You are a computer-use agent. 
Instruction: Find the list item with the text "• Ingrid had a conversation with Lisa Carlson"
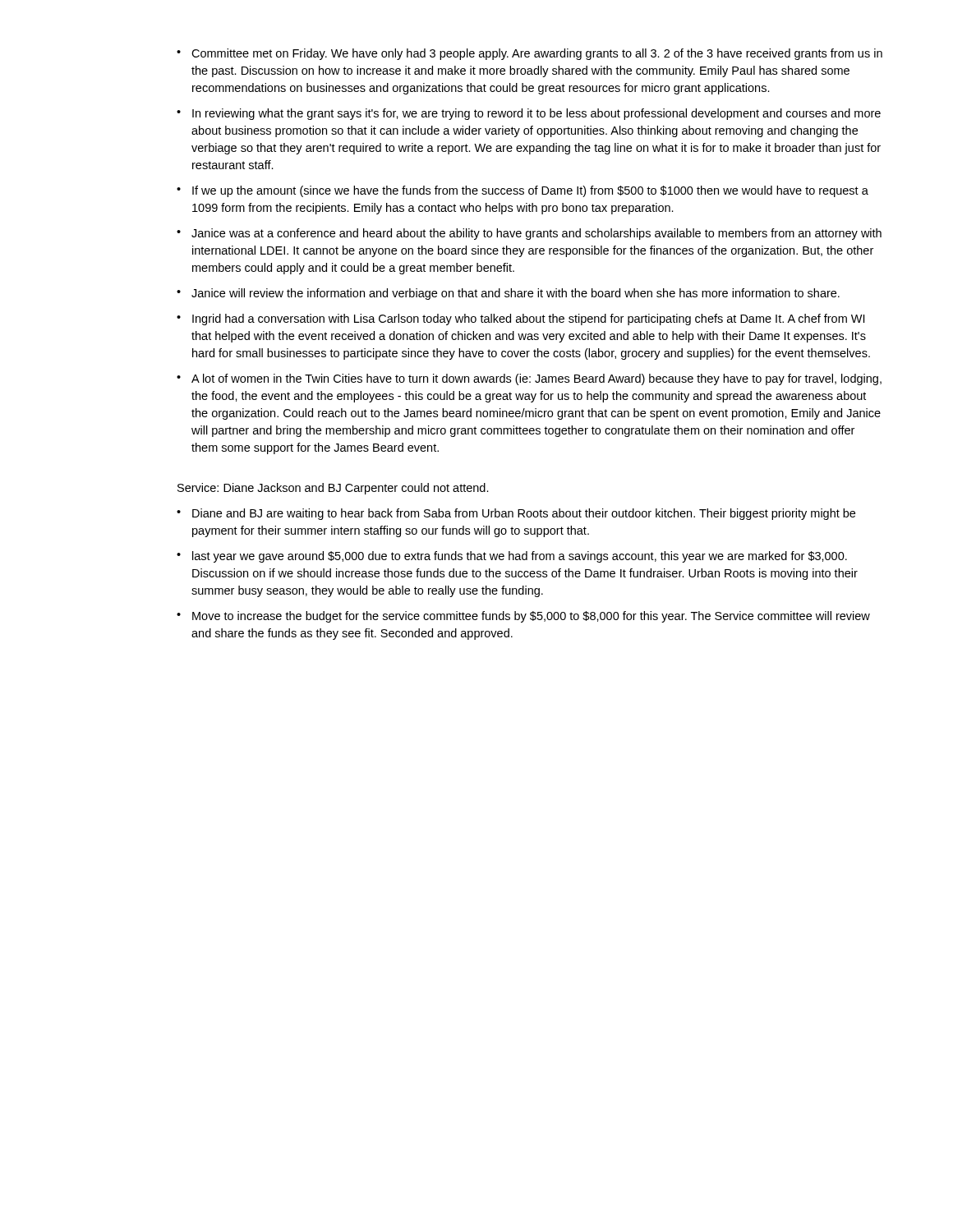530,337
